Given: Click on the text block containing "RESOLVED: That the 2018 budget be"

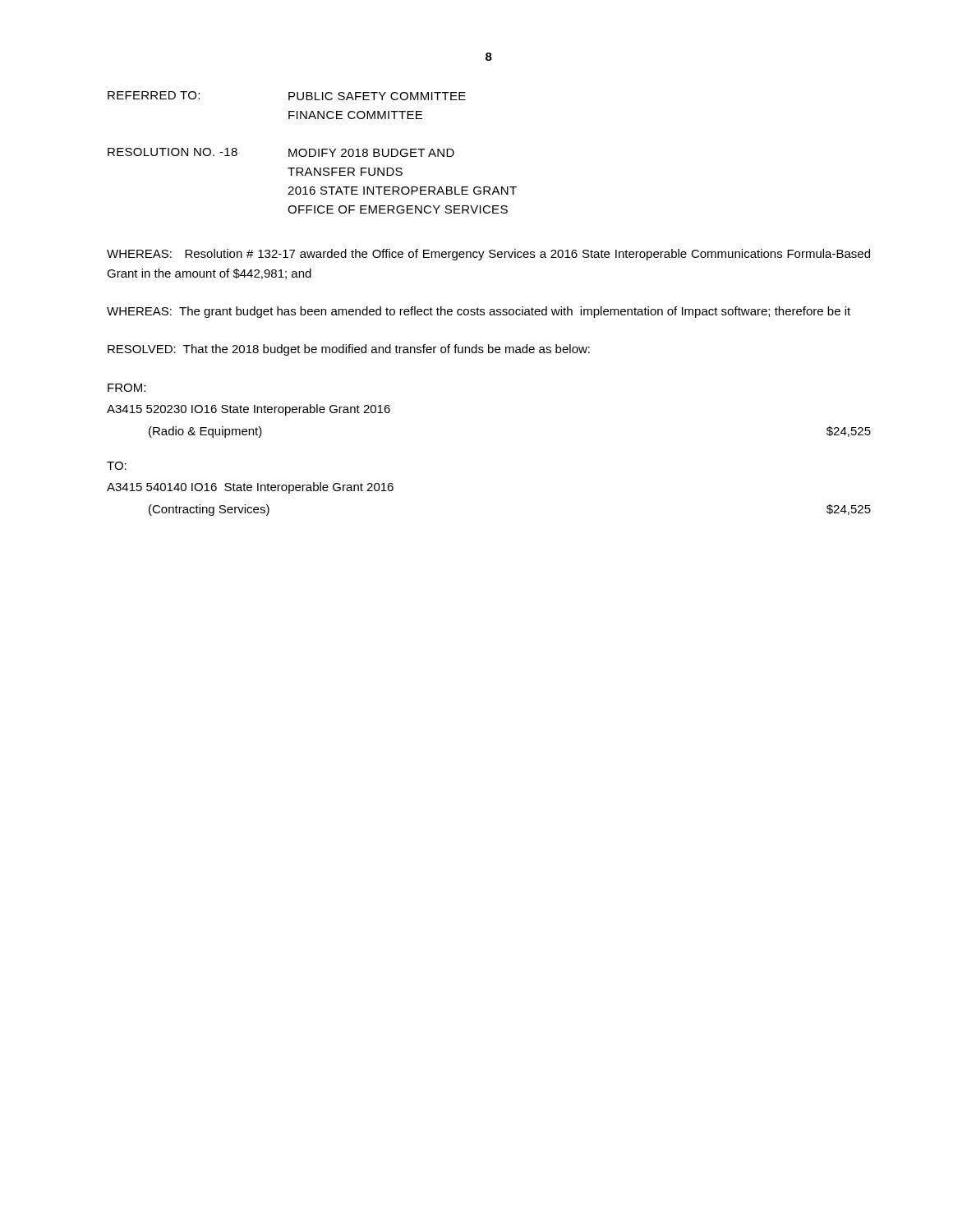Looking at the screenshot, I should pos(349,348).
